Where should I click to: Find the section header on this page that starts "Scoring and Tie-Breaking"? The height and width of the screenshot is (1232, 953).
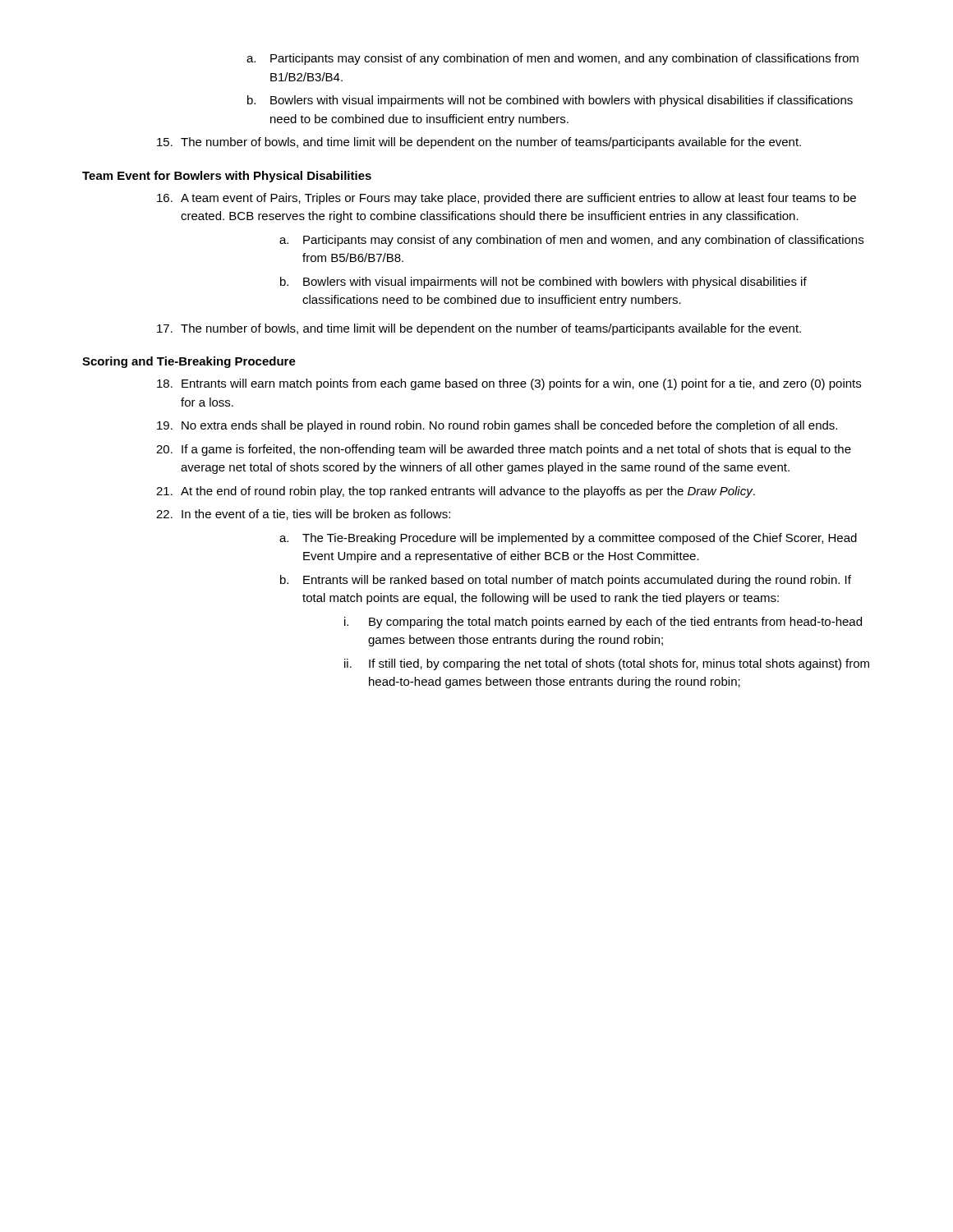point(189,361)
